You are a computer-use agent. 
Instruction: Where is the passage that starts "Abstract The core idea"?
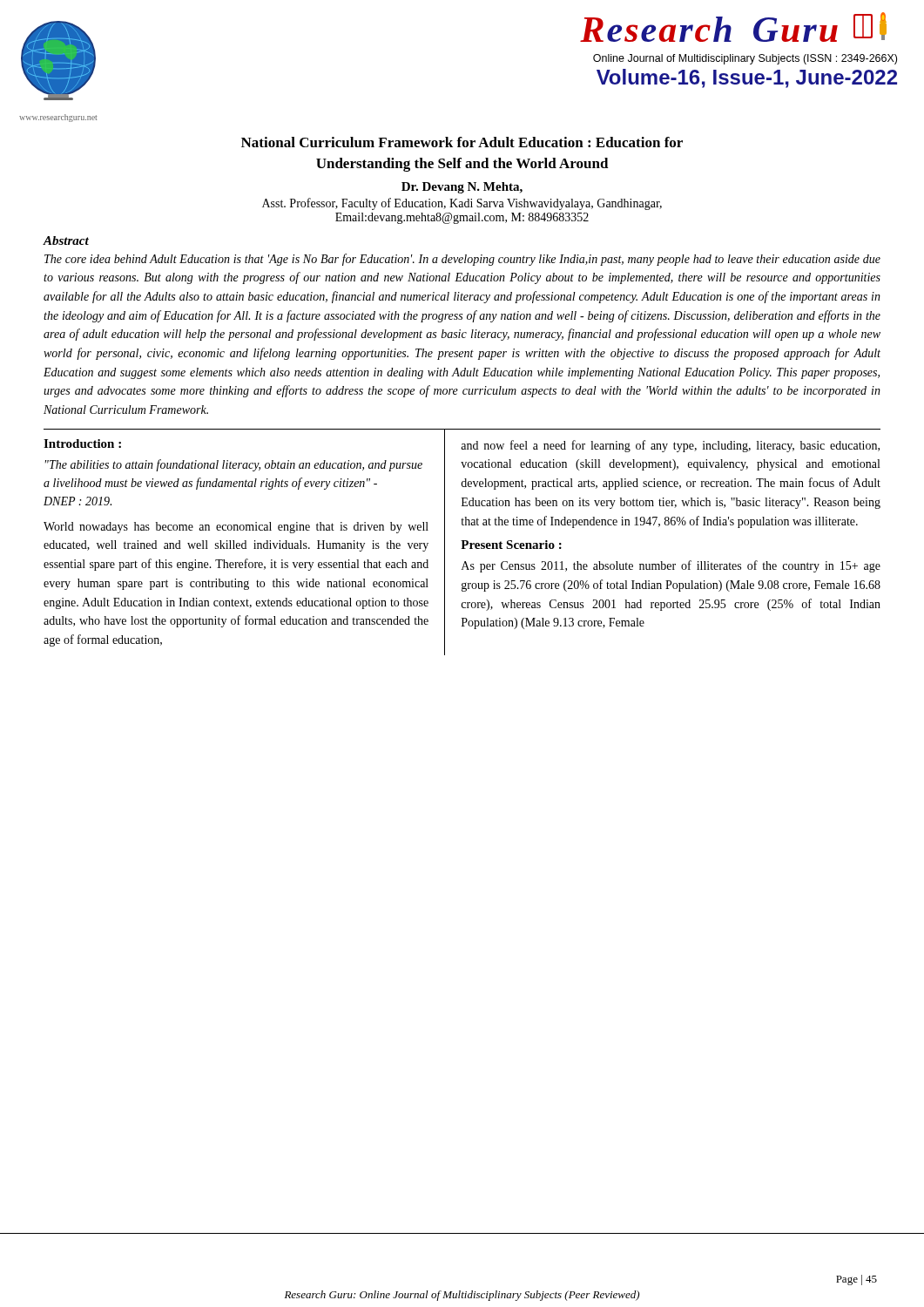(462, 326)
